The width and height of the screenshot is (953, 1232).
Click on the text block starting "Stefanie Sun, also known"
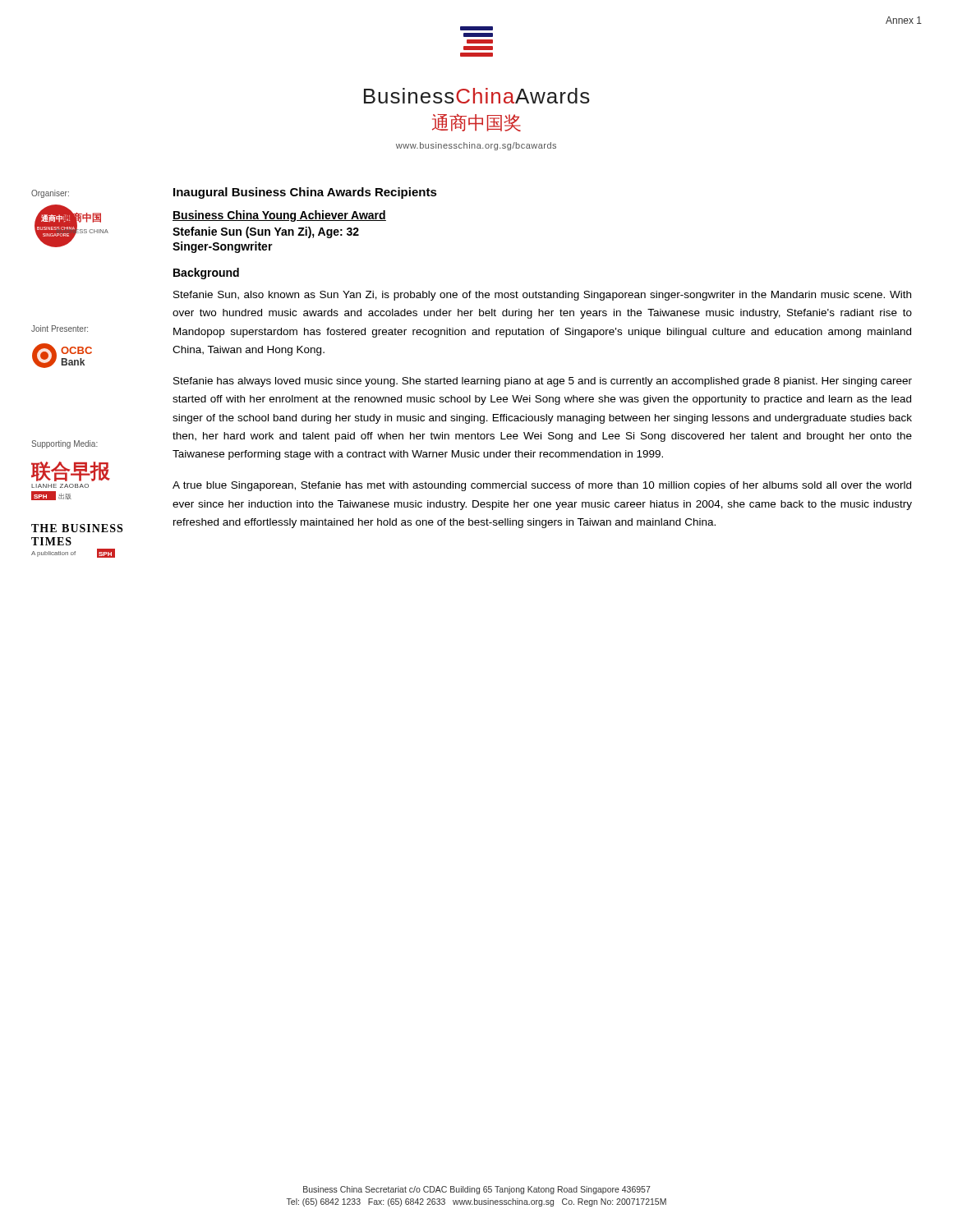click(x=542, y=322)
